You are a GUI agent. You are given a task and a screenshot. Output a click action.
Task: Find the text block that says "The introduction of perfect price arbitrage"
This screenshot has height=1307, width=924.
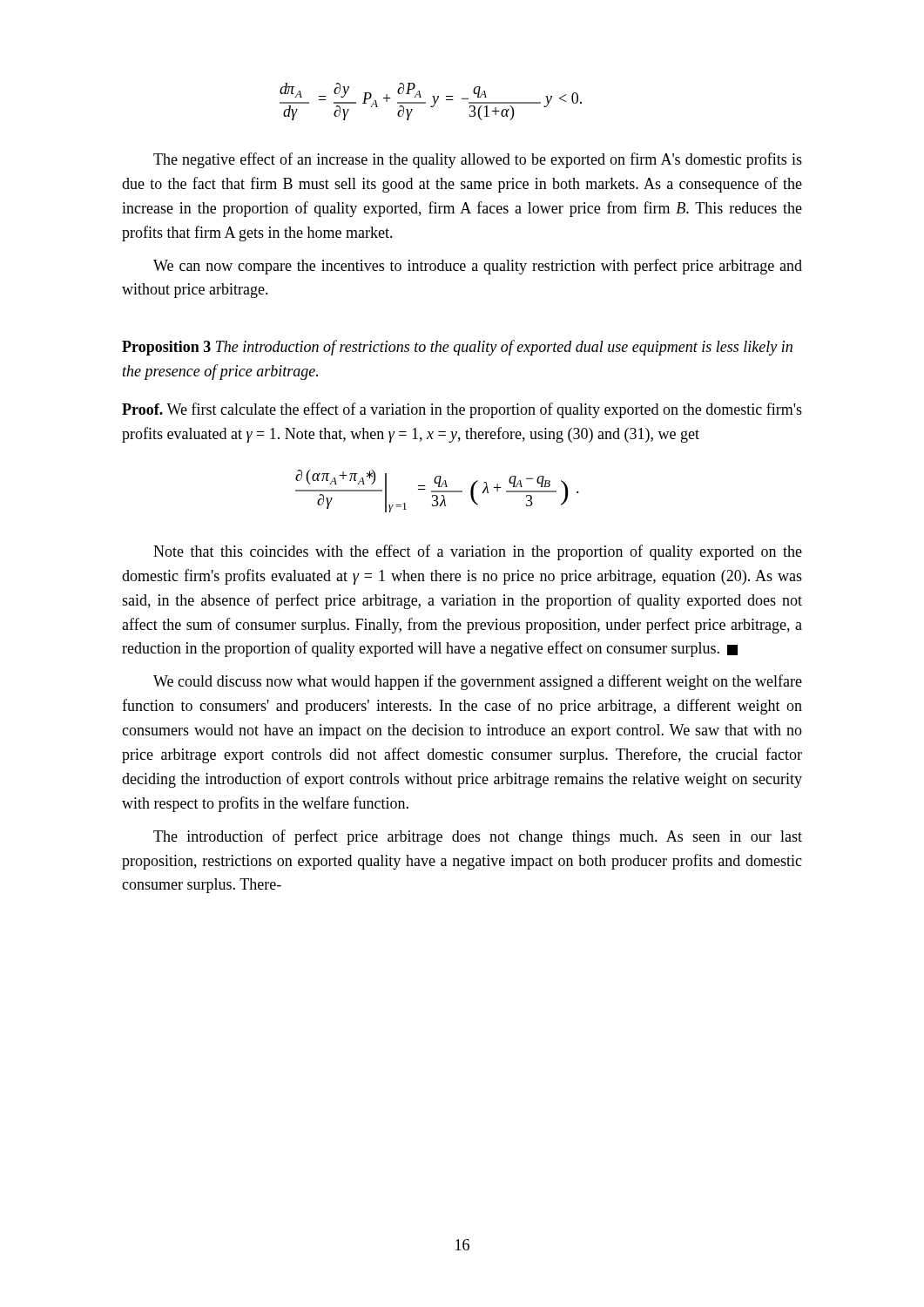click(x=462, y=861)
